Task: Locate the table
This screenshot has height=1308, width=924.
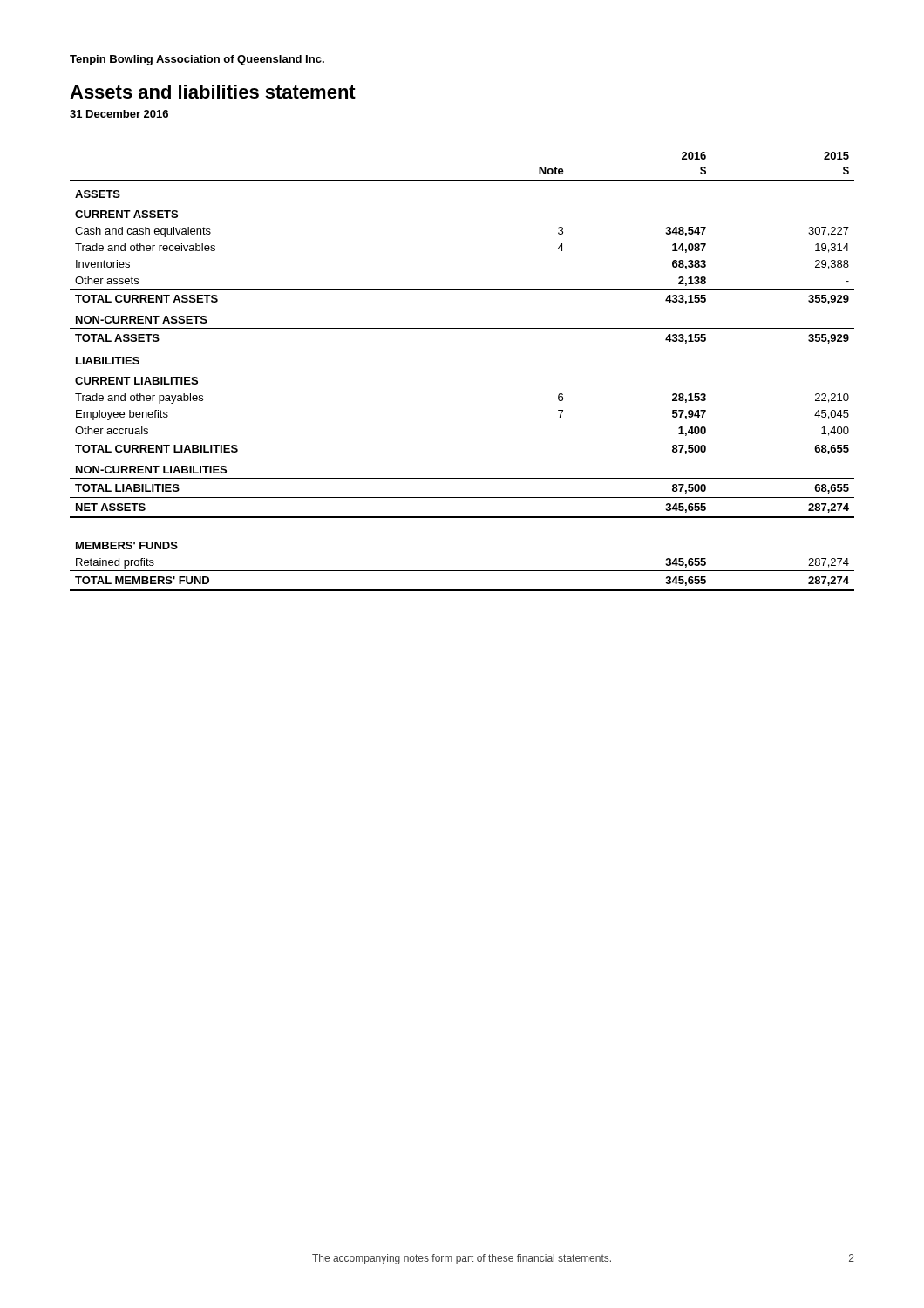Action: [462, 369]
